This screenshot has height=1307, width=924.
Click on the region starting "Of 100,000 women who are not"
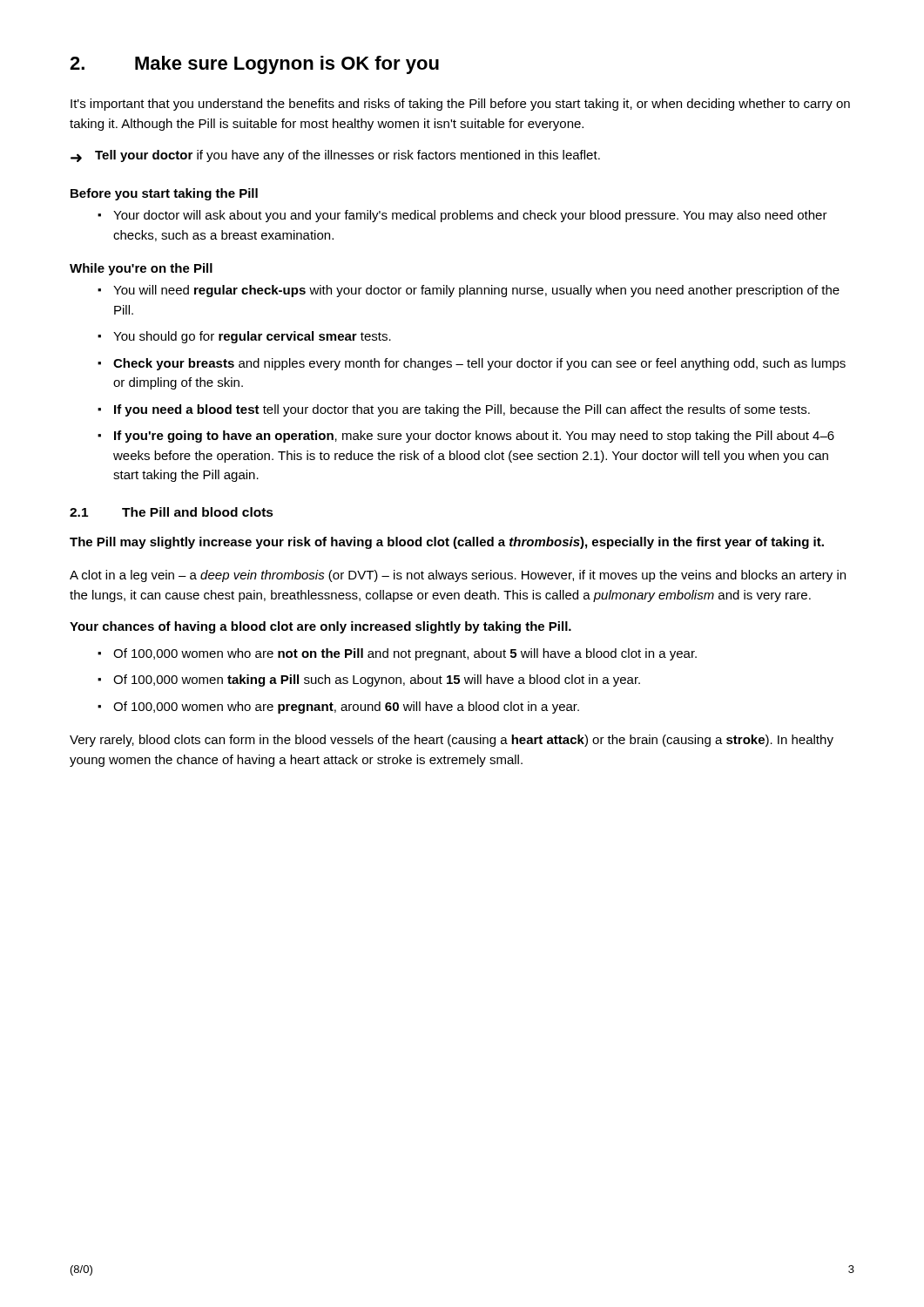tap(405, 653)
